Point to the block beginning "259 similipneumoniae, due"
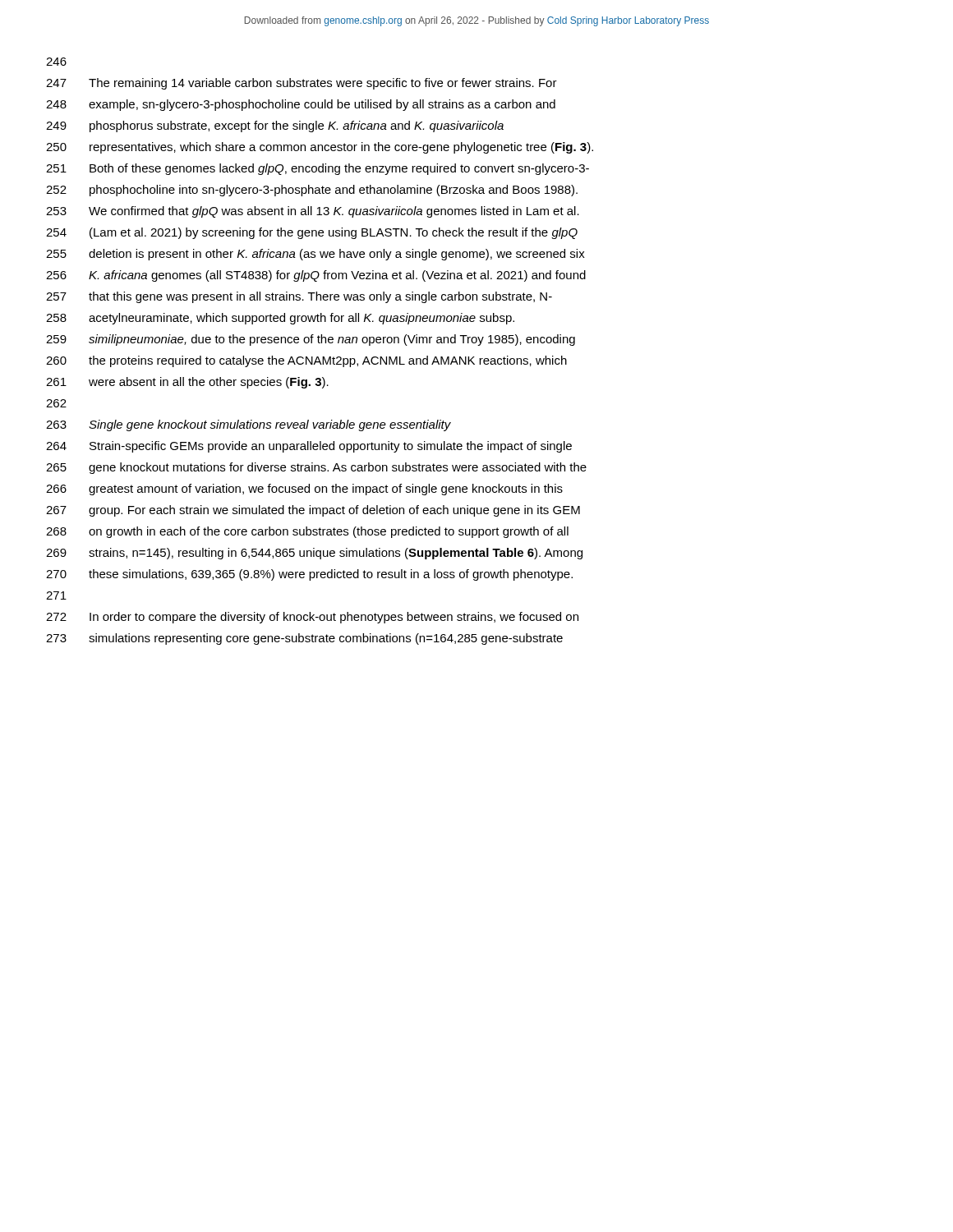 pyautogui.click(x=476, y=339)
